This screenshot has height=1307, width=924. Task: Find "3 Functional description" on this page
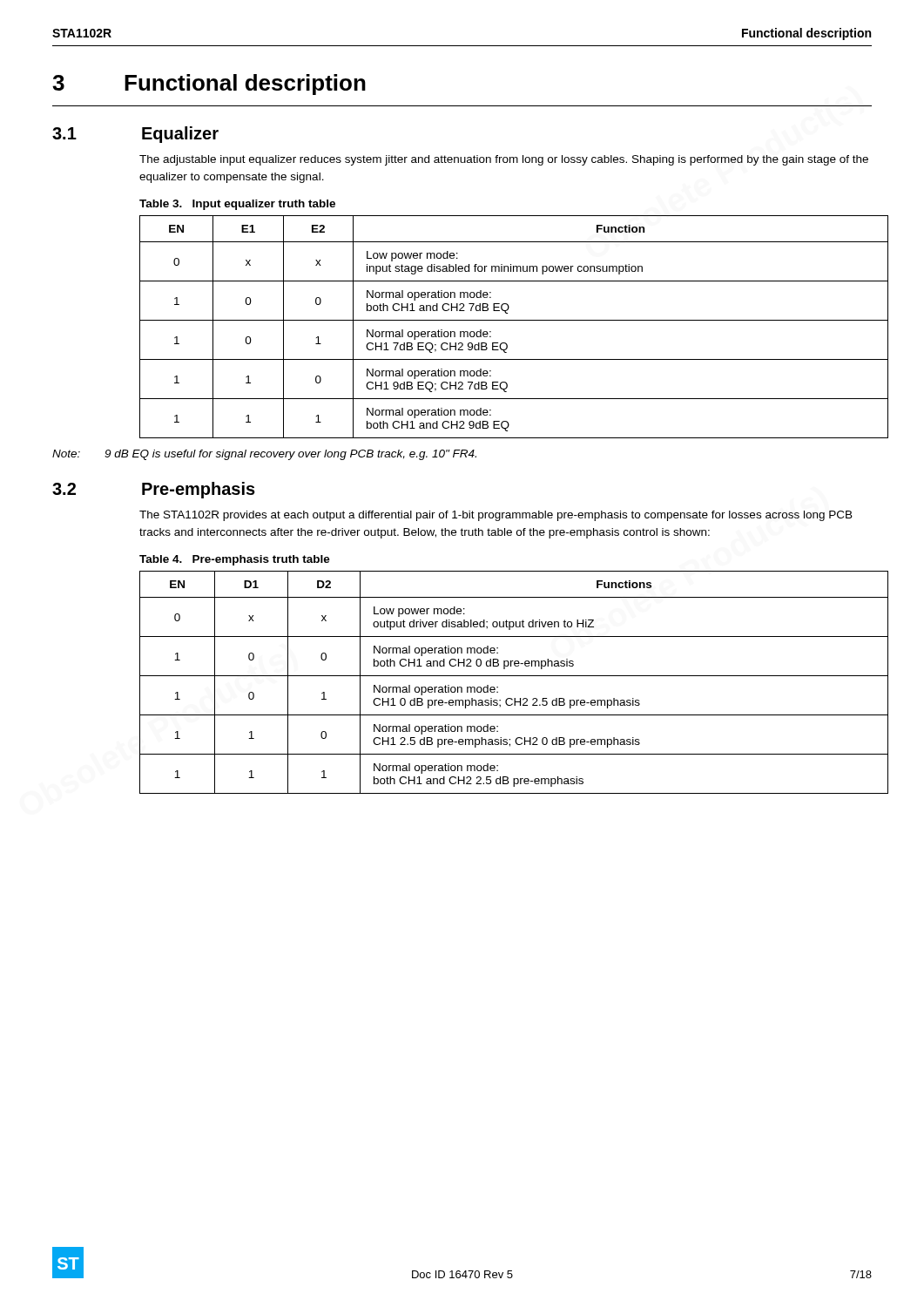coord(209,83)
